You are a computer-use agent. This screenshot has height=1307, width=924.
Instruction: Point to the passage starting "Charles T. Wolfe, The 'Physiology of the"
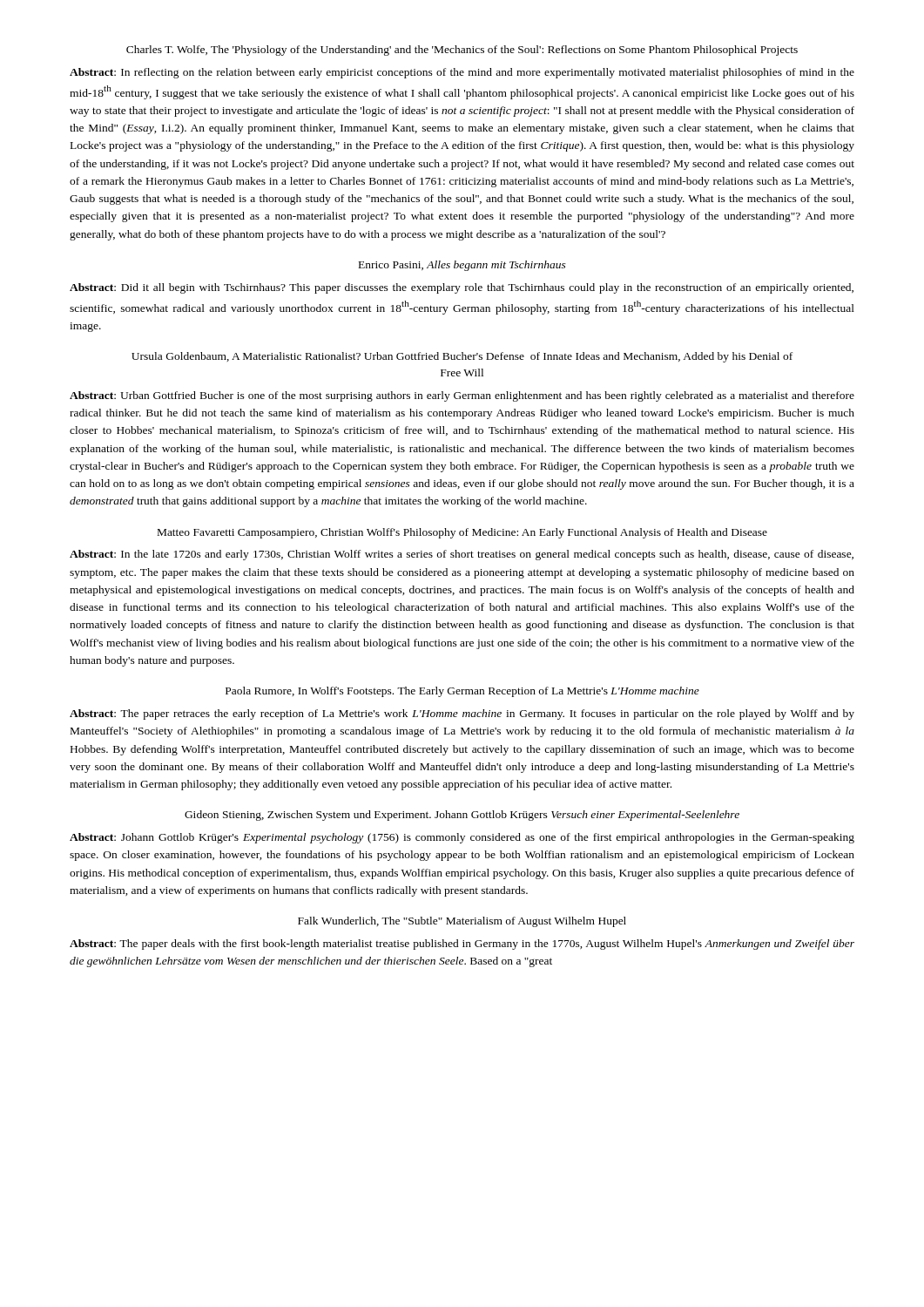point(462,49)
